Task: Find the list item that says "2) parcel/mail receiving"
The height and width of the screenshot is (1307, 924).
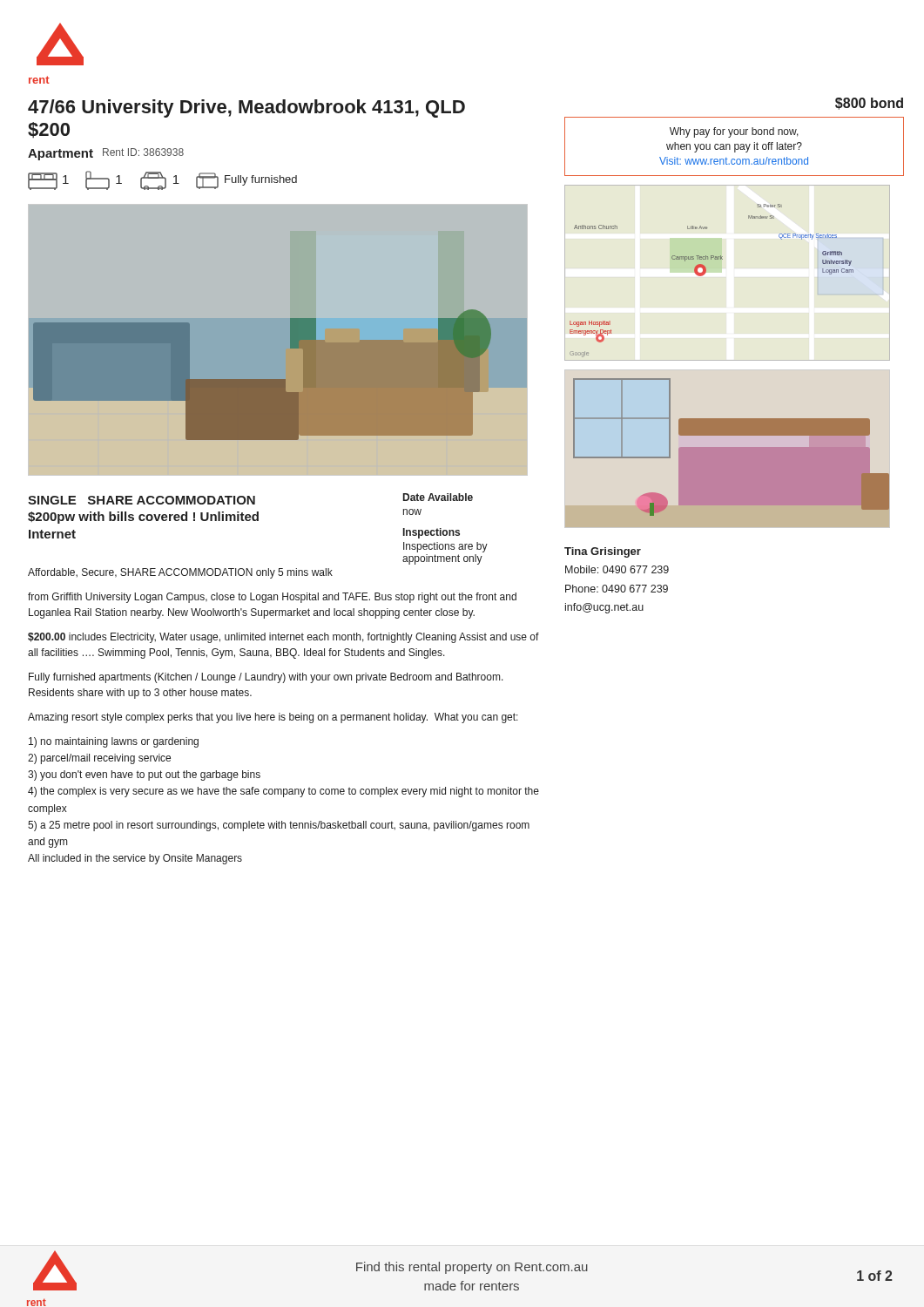Action: [x=100, y=758]
